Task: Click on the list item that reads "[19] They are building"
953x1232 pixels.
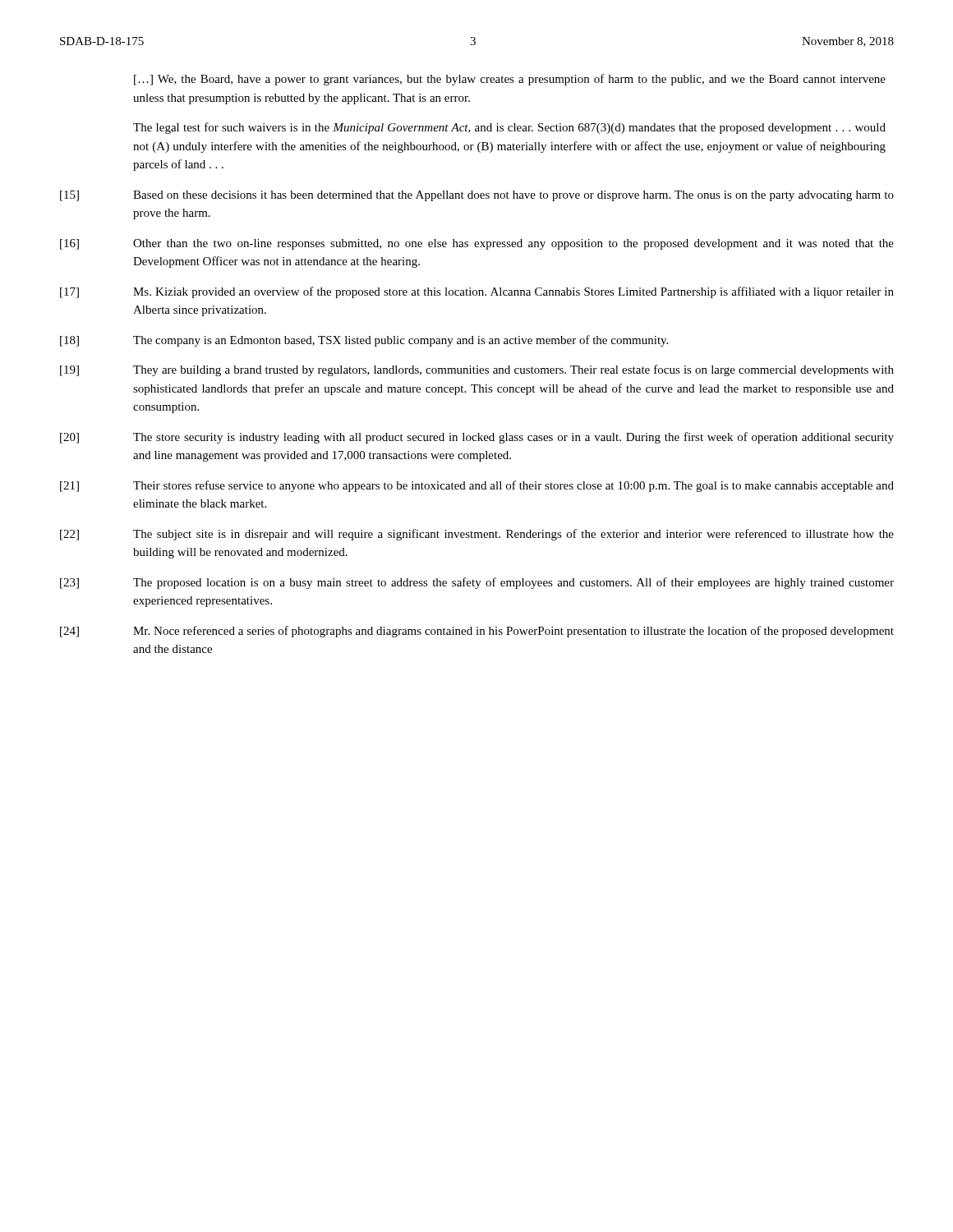Action: 476,388
